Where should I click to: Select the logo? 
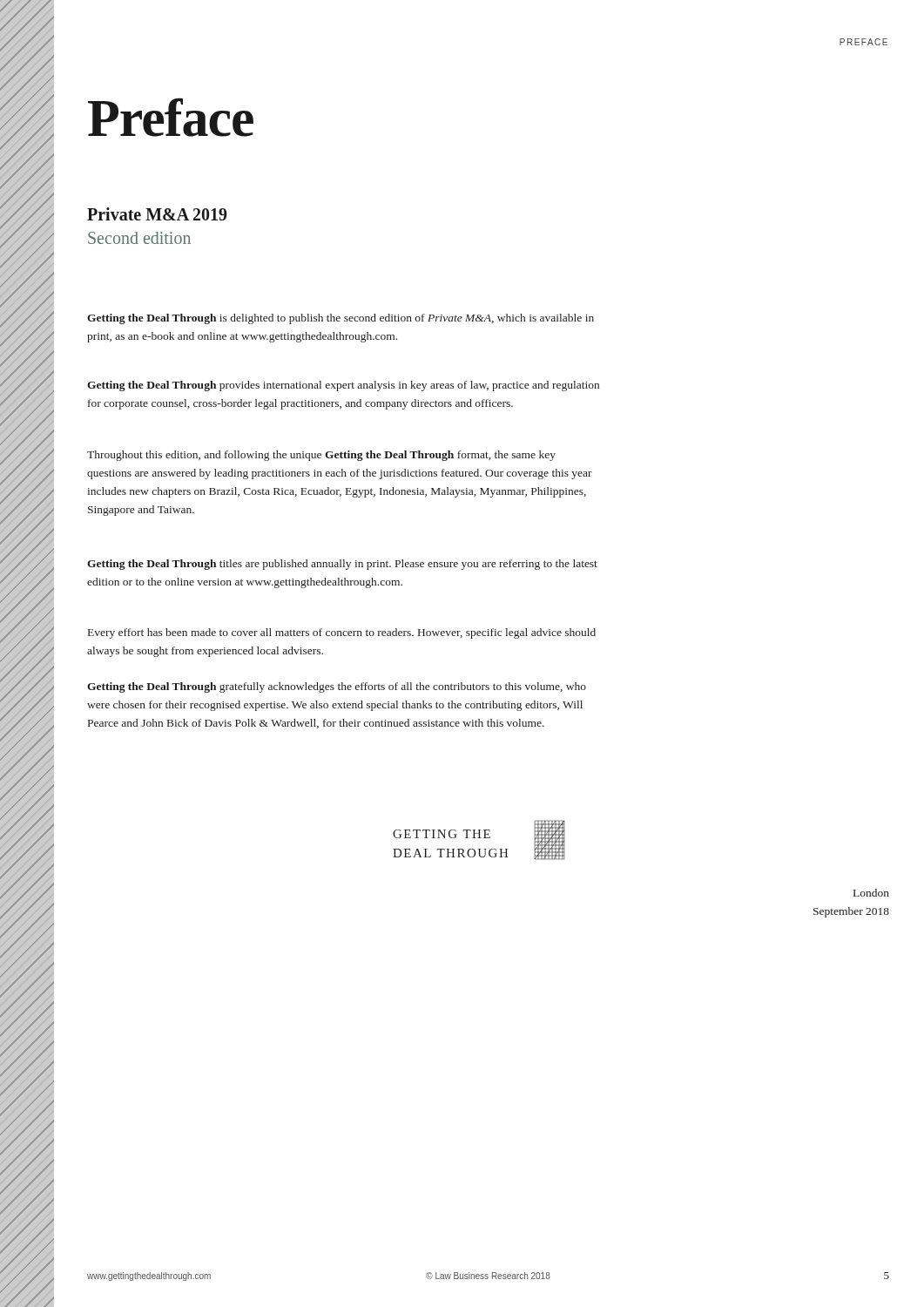coord(488,847)
